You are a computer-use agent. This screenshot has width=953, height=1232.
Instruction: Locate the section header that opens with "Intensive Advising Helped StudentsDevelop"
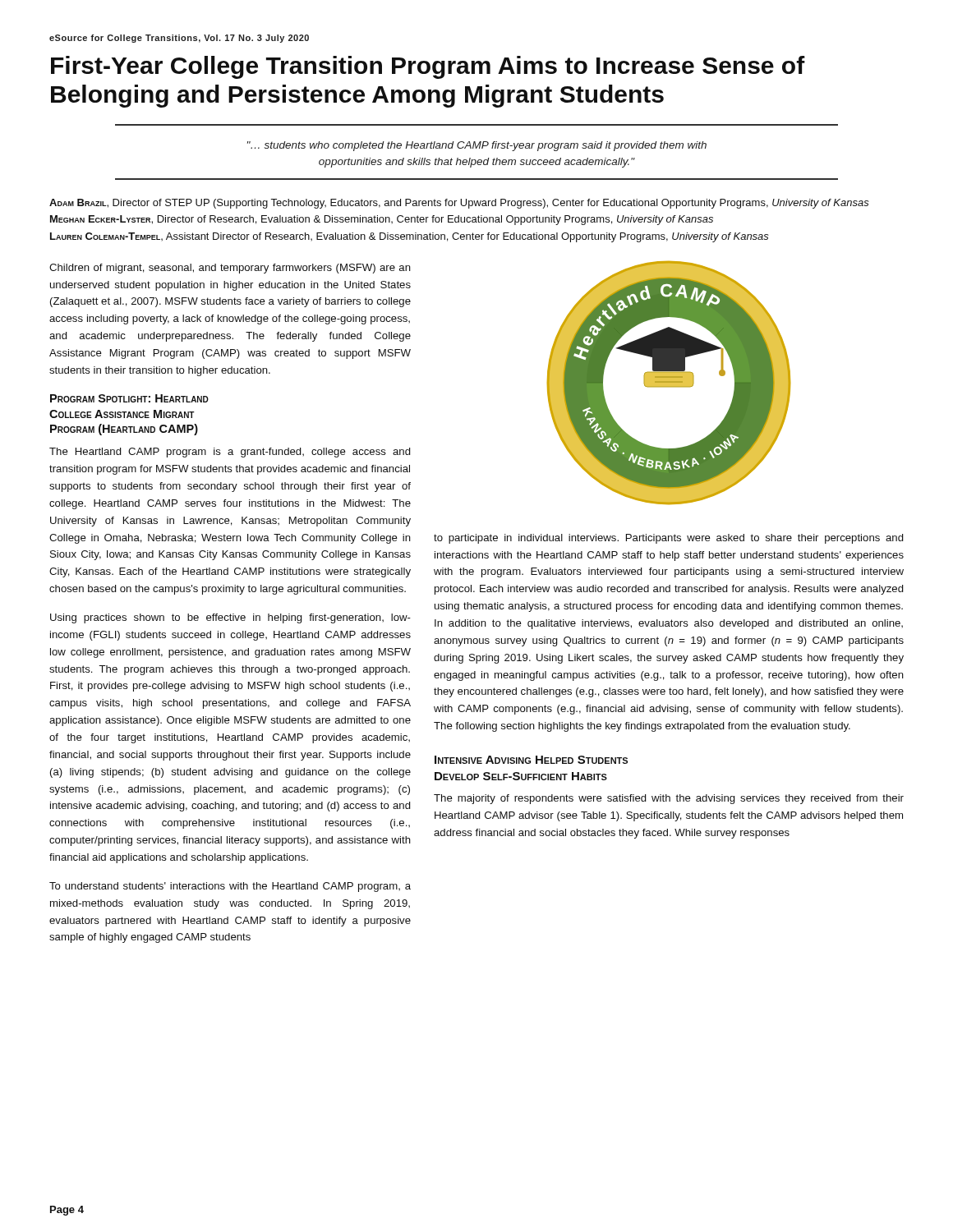click(x=531, y=767)
